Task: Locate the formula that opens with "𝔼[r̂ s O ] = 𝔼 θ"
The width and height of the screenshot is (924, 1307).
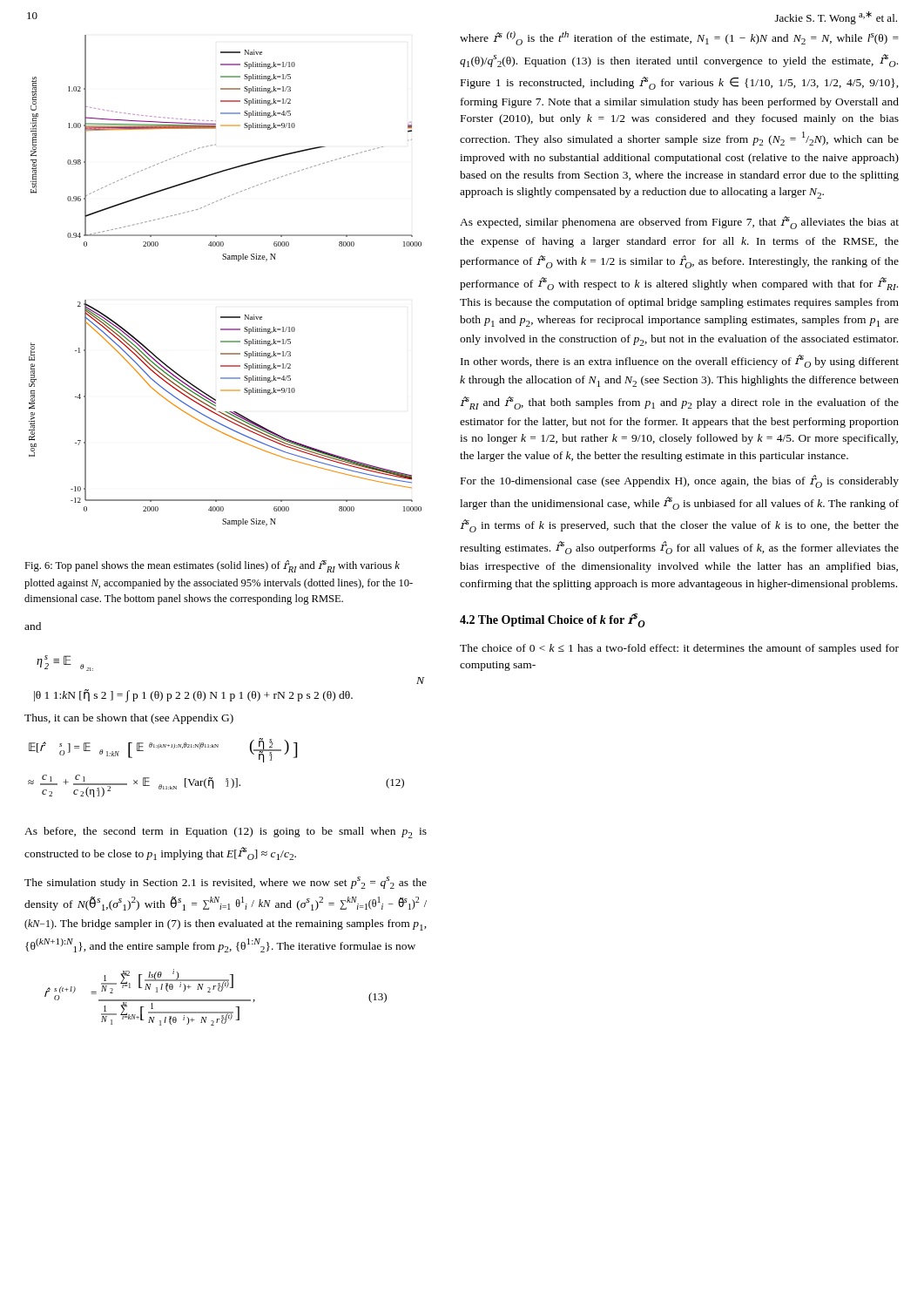Action: tap(220, 771)
